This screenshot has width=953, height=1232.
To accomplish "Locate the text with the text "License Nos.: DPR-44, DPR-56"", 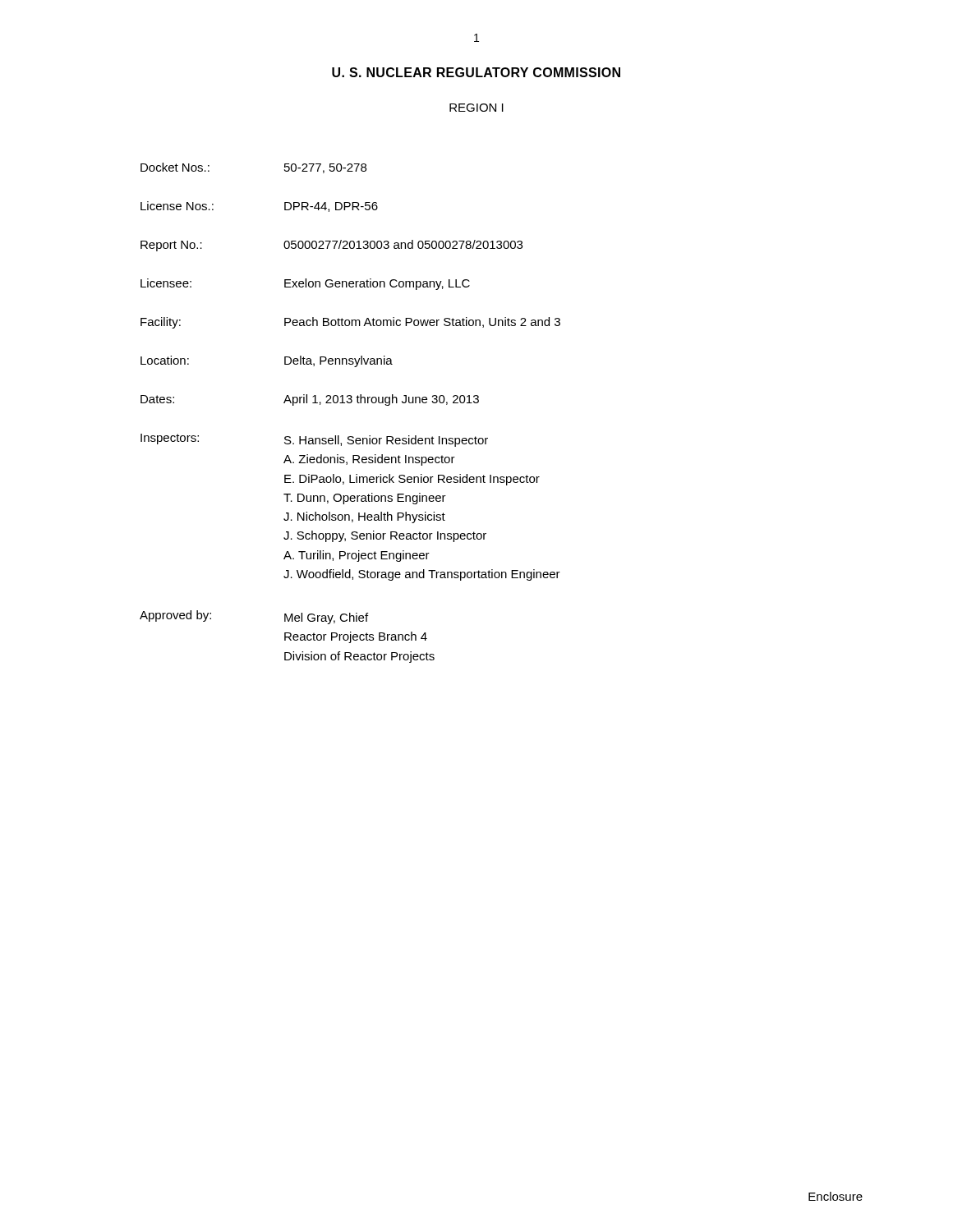I will [179, 207].
